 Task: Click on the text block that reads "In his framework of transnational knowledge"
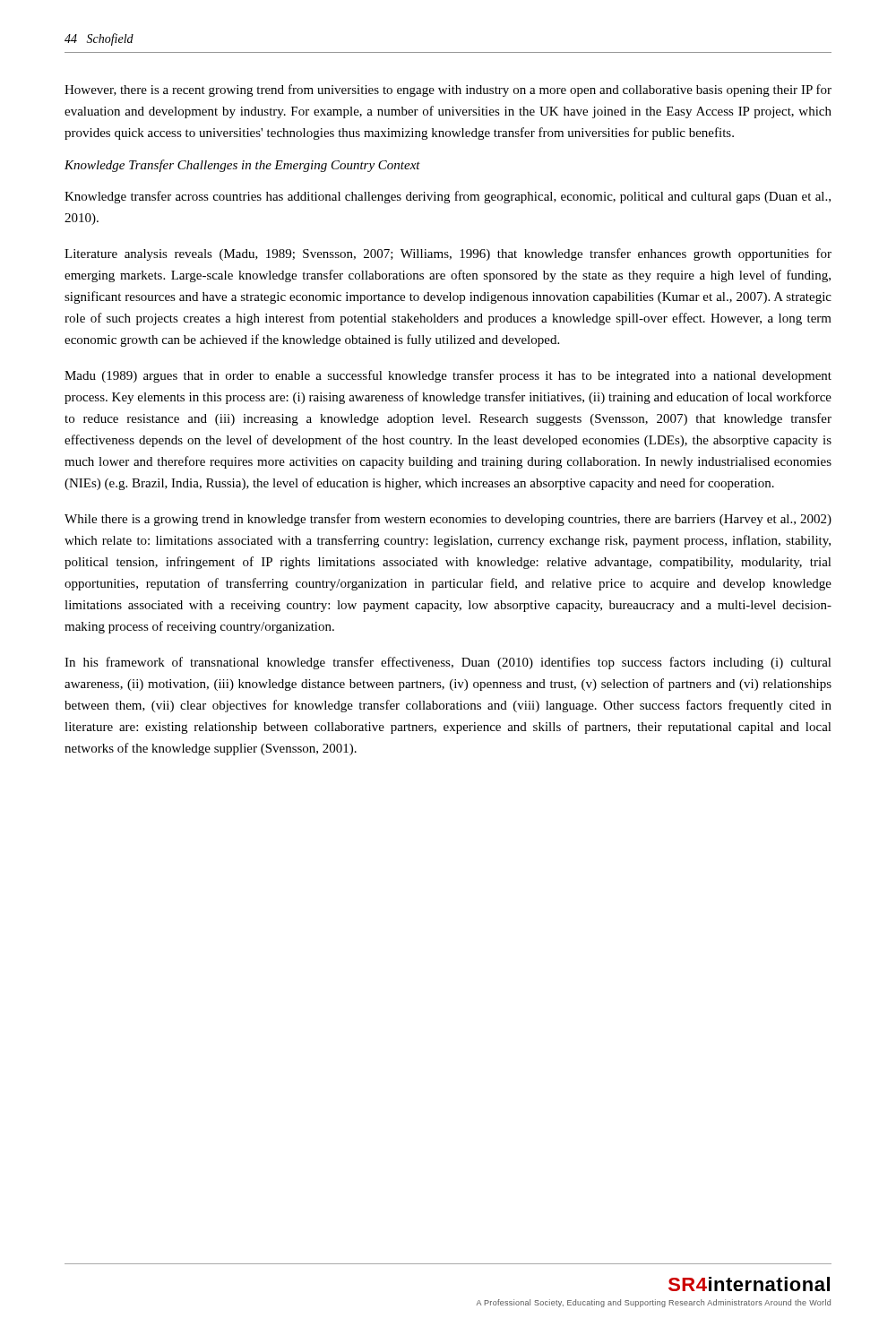tap(448, 705)
